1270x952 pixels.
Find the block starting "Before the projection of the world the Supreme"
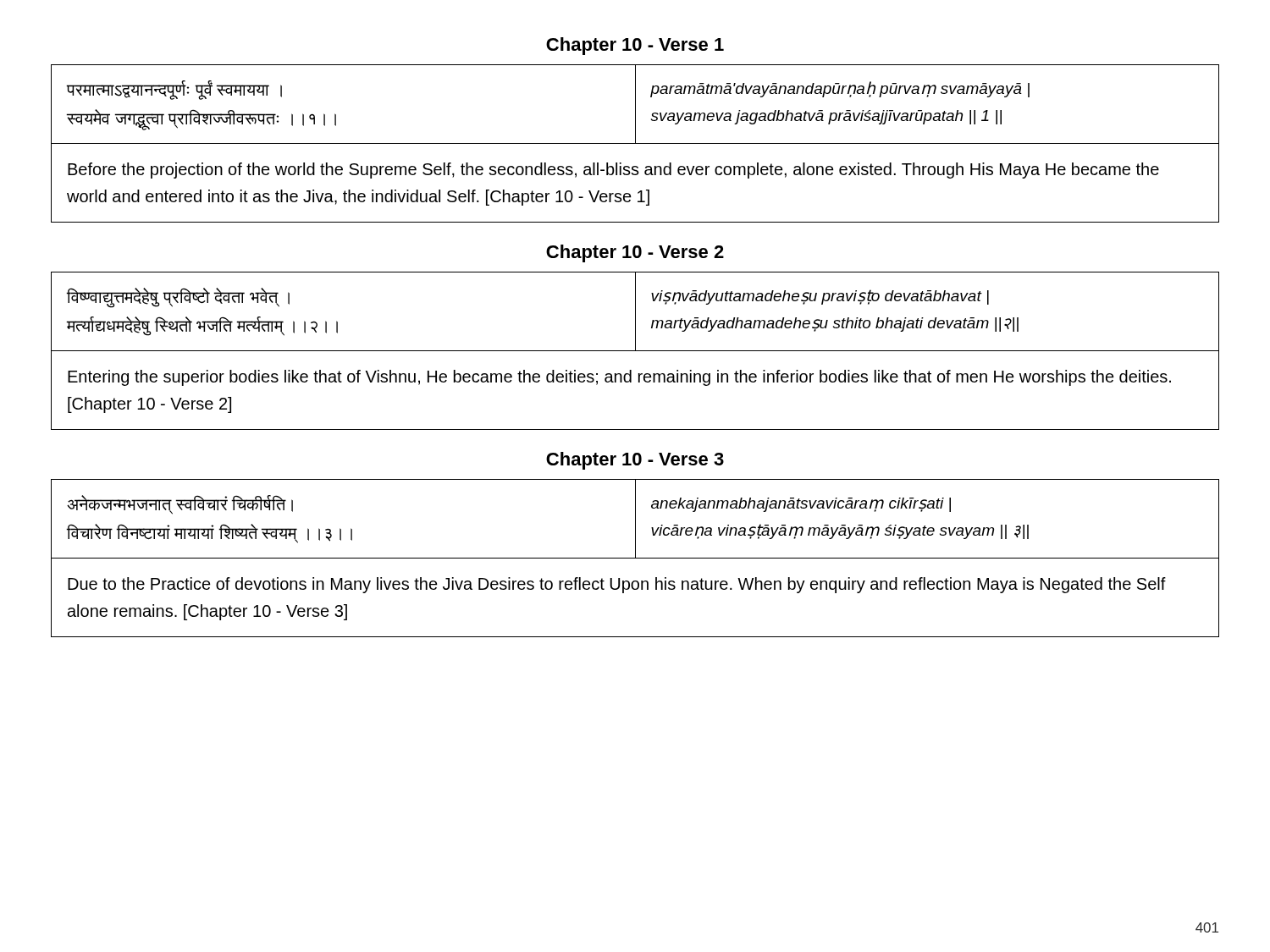tap(613, 183)
